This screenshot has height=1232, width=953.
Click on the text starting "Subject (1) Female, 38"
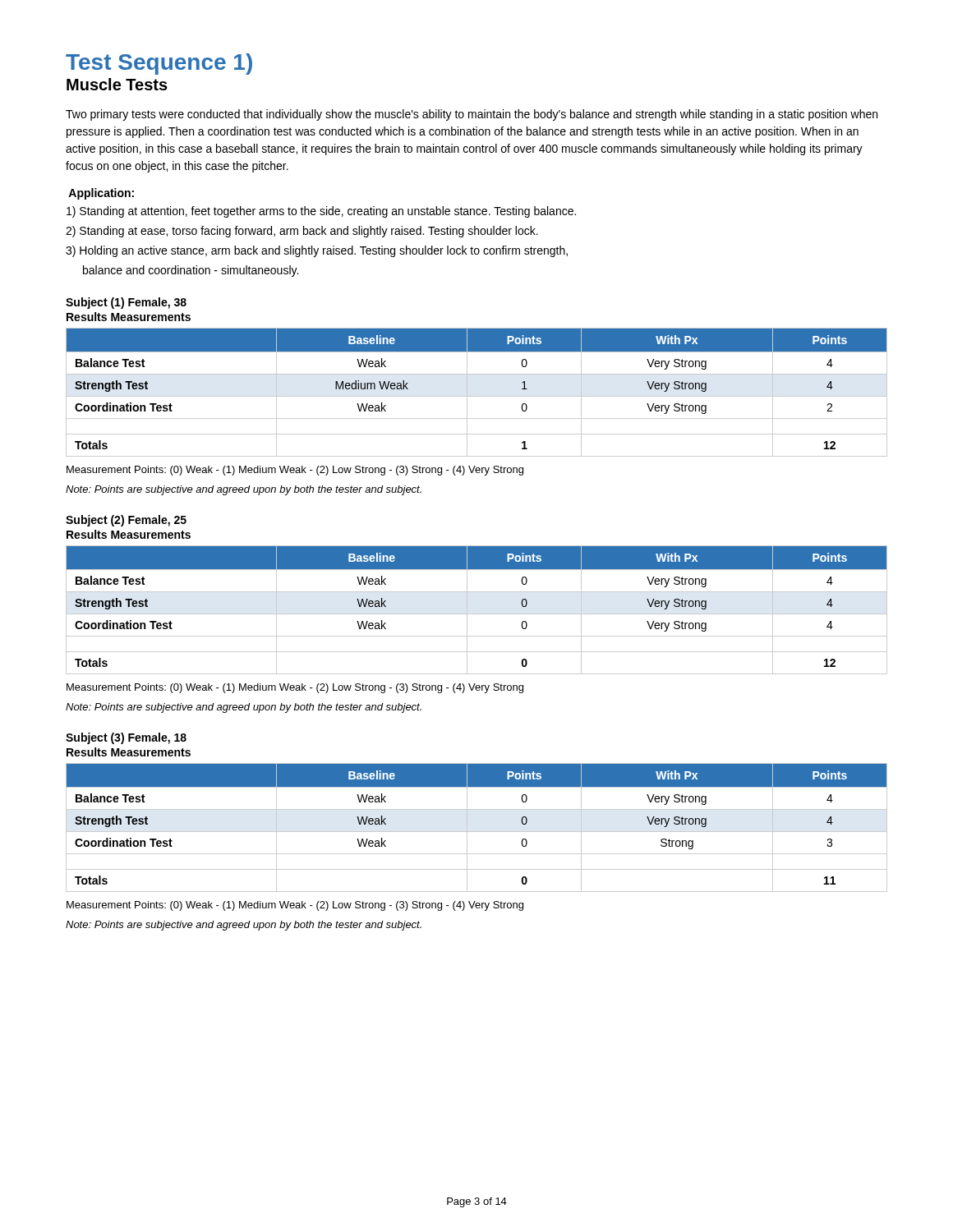[x=126, y=302]
